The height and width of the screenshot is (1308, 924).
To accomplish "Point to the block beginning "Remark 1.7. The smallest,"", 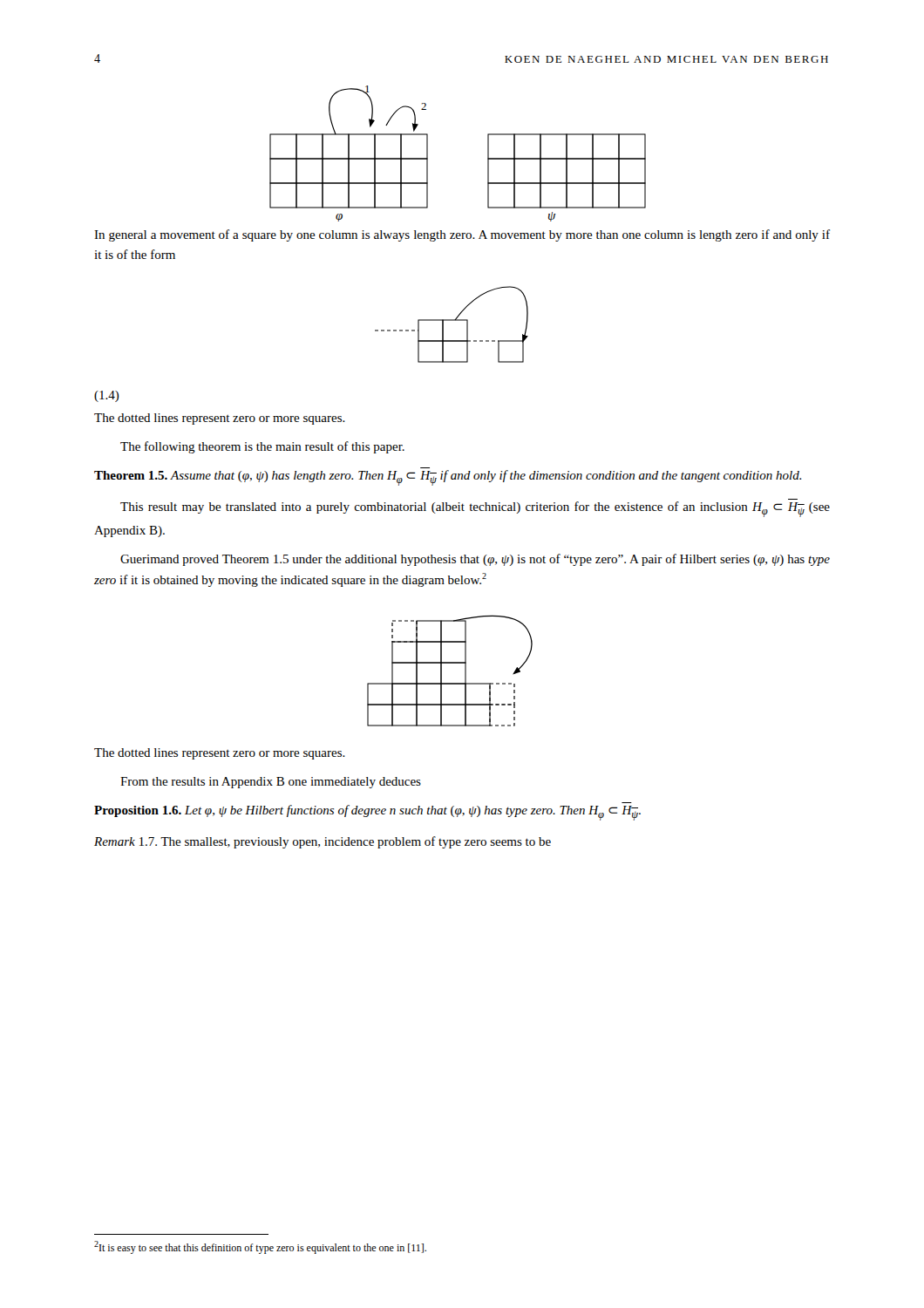I will (323, 842).
